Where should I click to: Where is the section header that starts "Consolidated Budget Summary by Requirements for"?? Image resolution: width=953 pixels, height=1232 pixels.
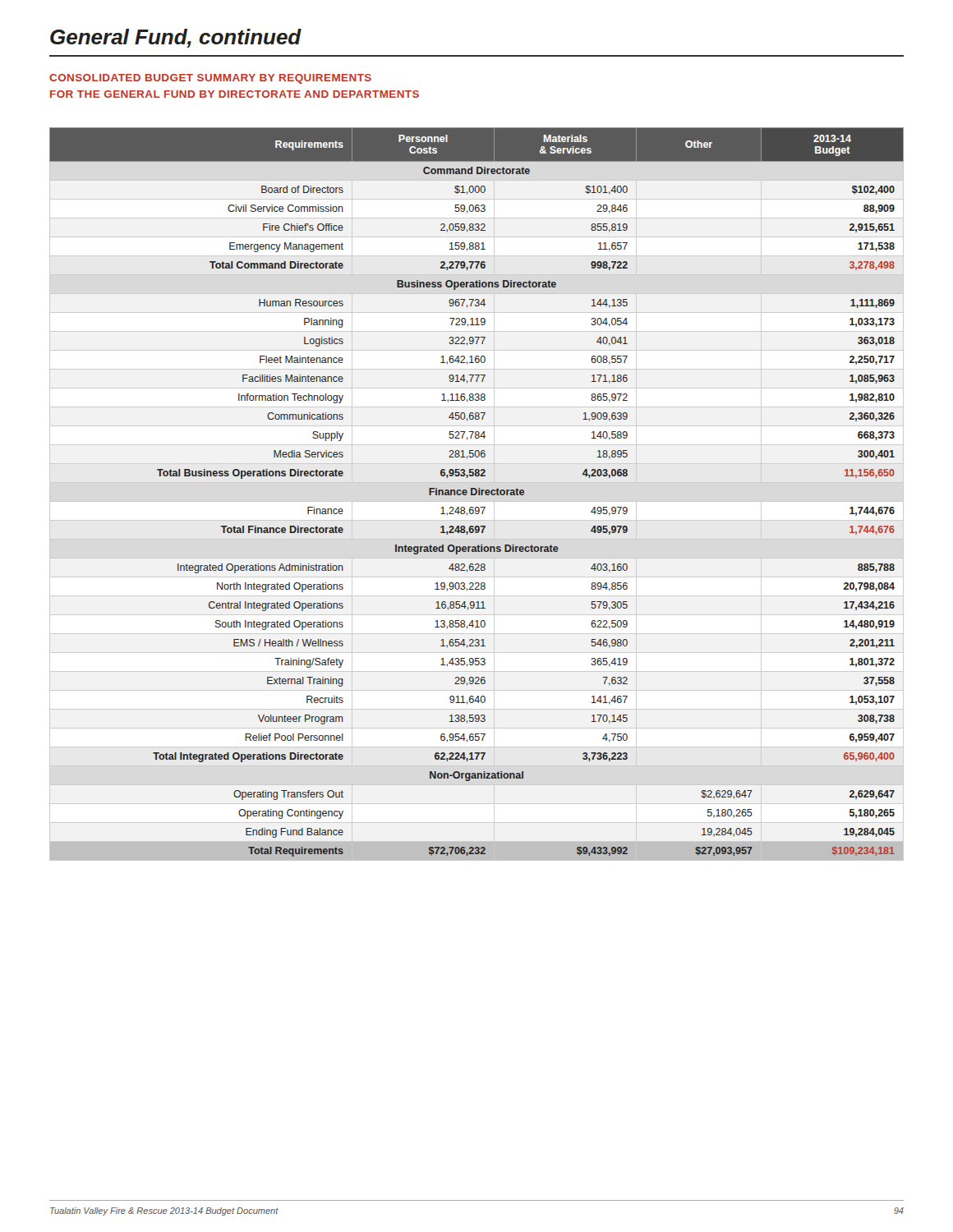point(210,79)
